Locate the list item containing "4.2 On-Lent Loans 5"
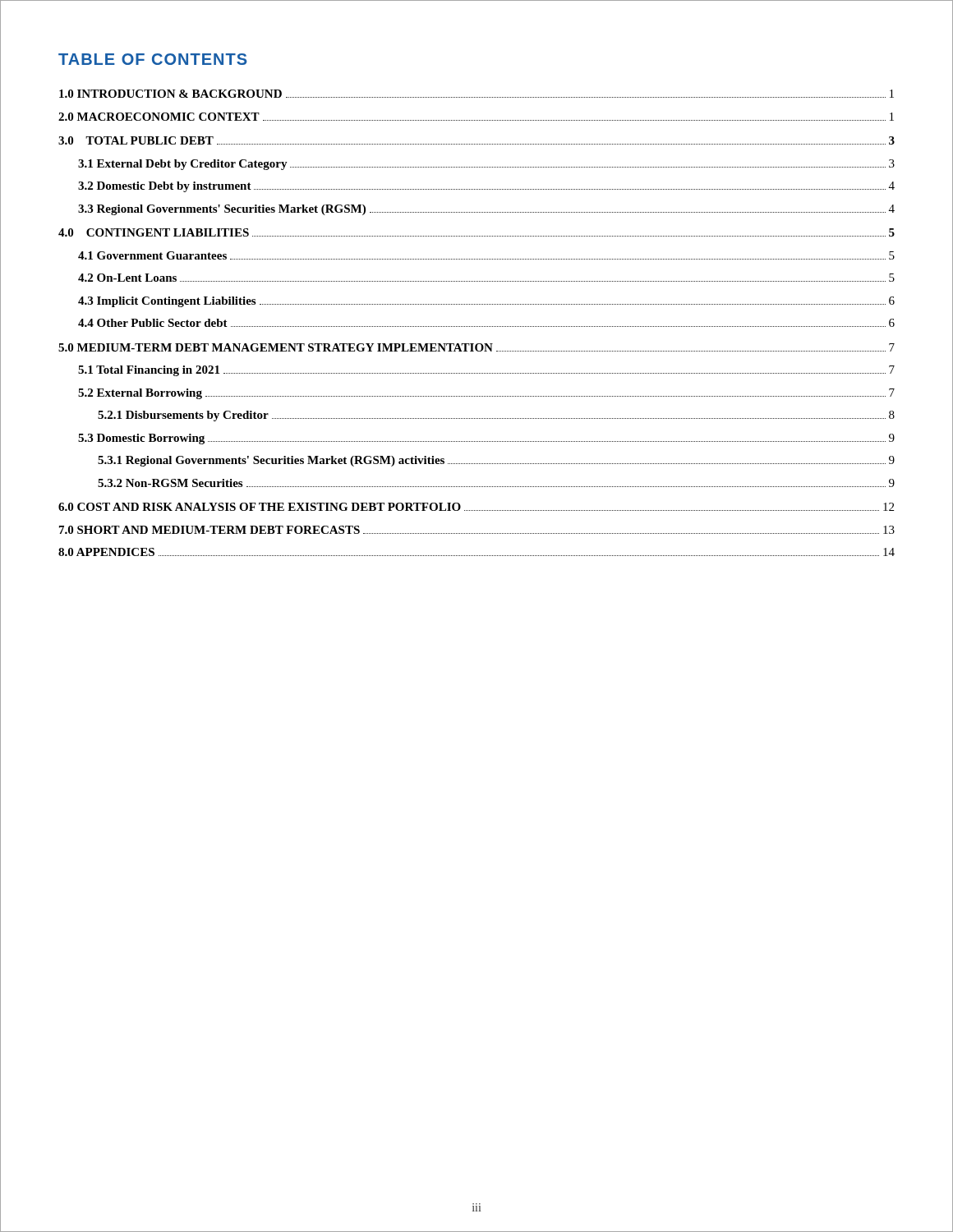This screenshot has height=1232, width=953. pyautogui.click(x=476, y=278)
